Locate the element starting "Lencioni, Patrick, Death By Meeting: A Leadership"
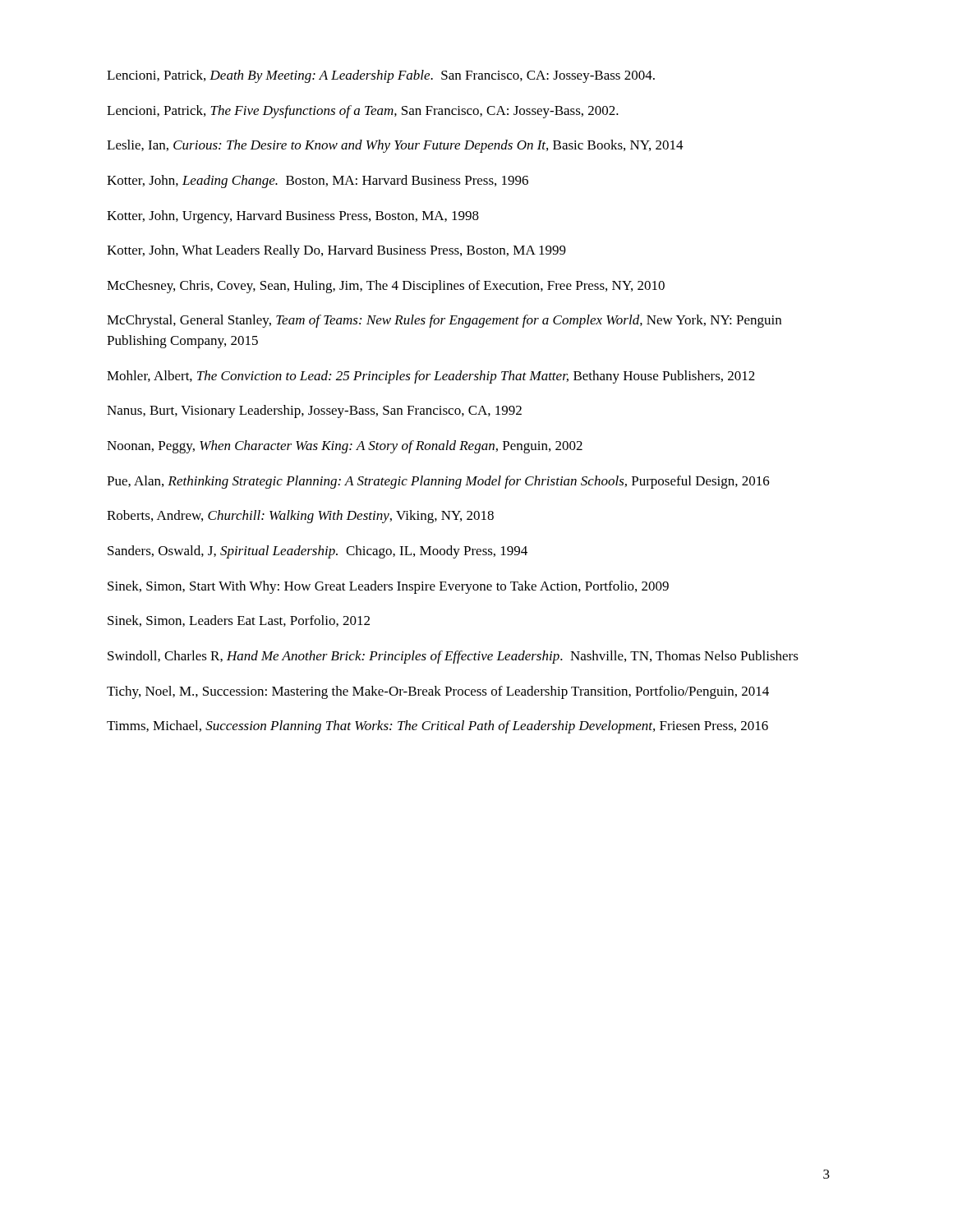 381,75
